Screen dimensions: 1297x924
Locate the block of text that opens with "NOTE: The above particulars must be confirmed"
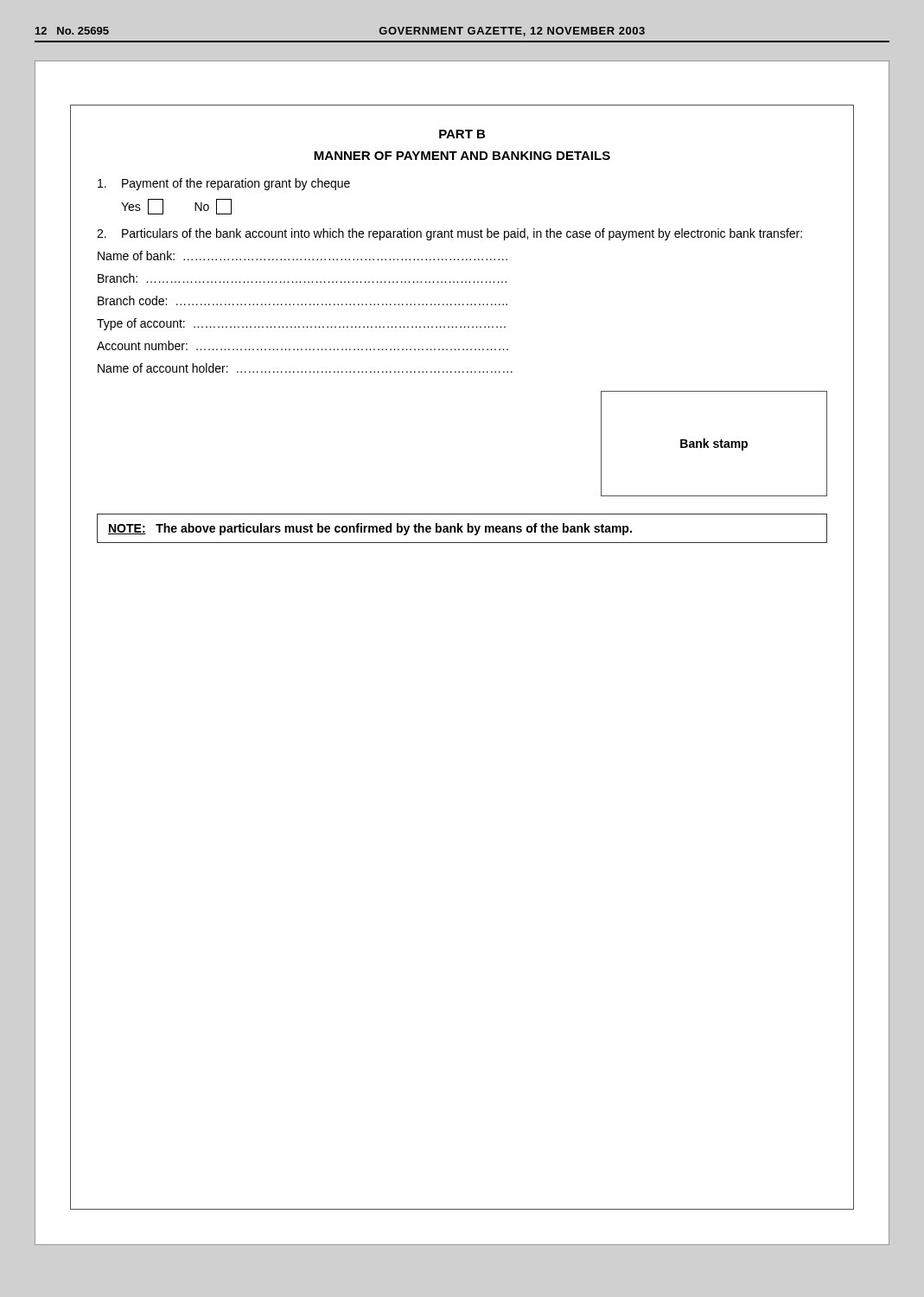pos(370,528)
